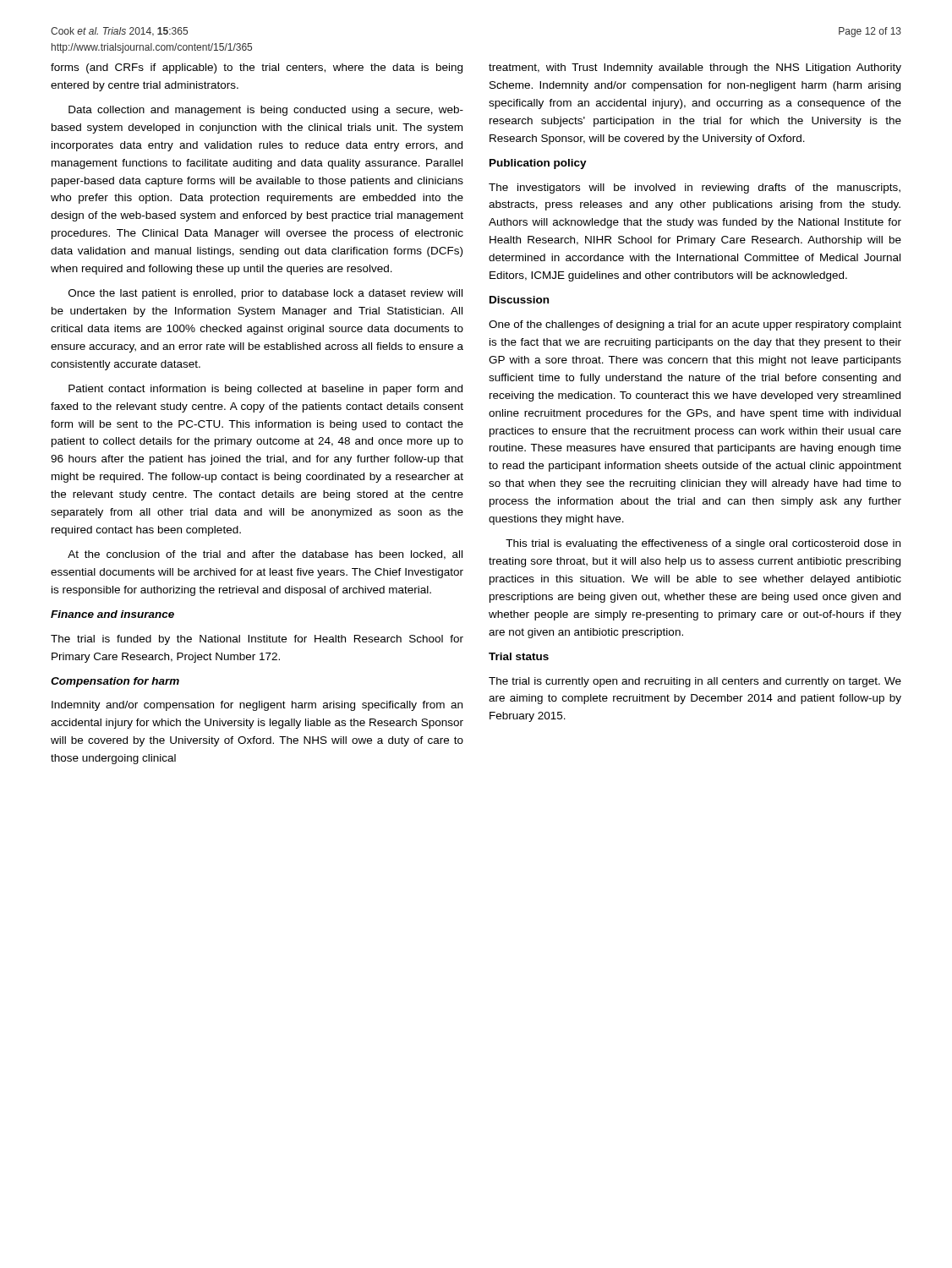The height and width of the screenshot is (1268, 952).
Task: Select the text starting "This trial is"
Action: pyautogui.click(x=695, y=588)
